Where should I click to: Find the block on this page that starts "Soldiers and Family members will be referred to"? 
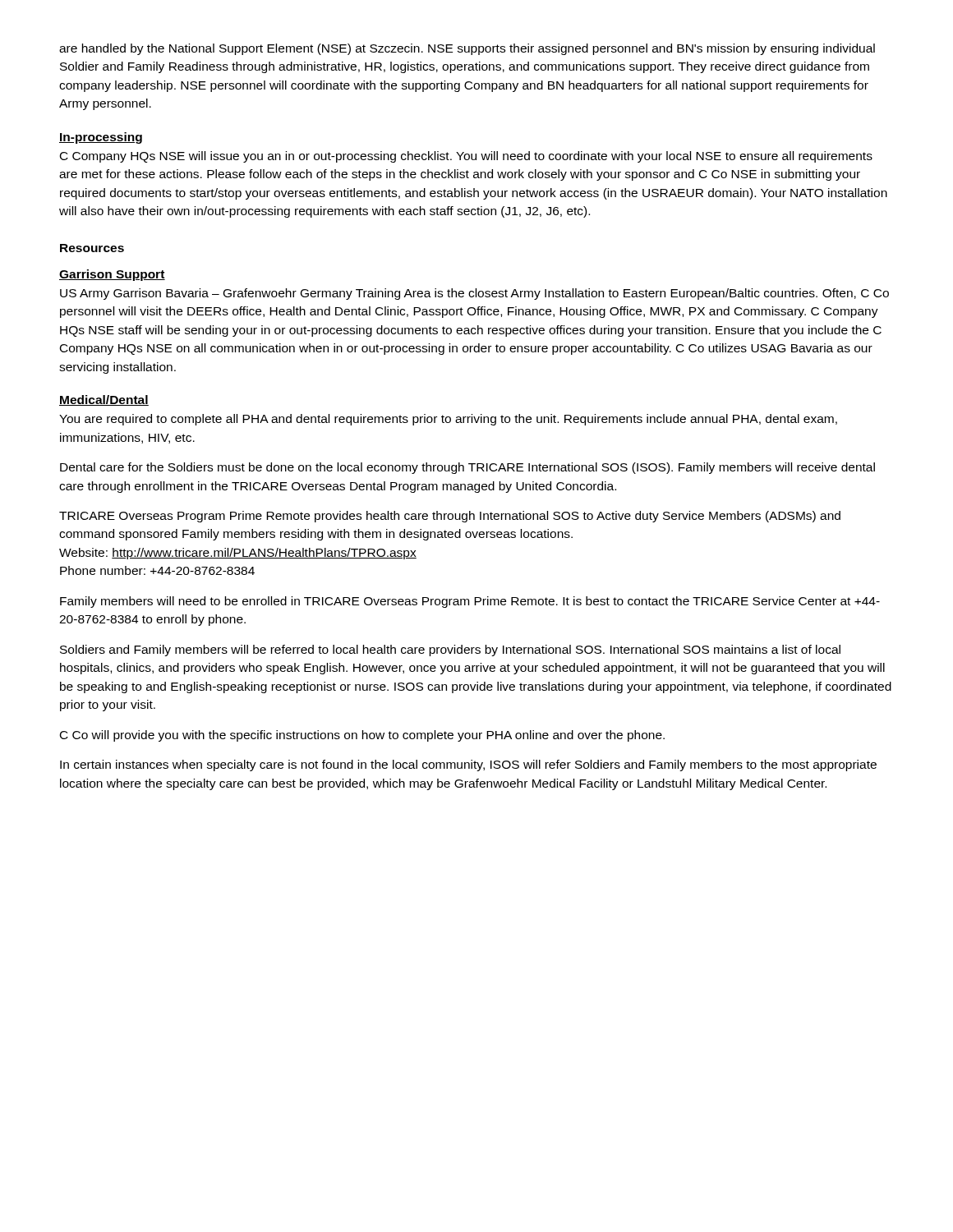point(476,677)
